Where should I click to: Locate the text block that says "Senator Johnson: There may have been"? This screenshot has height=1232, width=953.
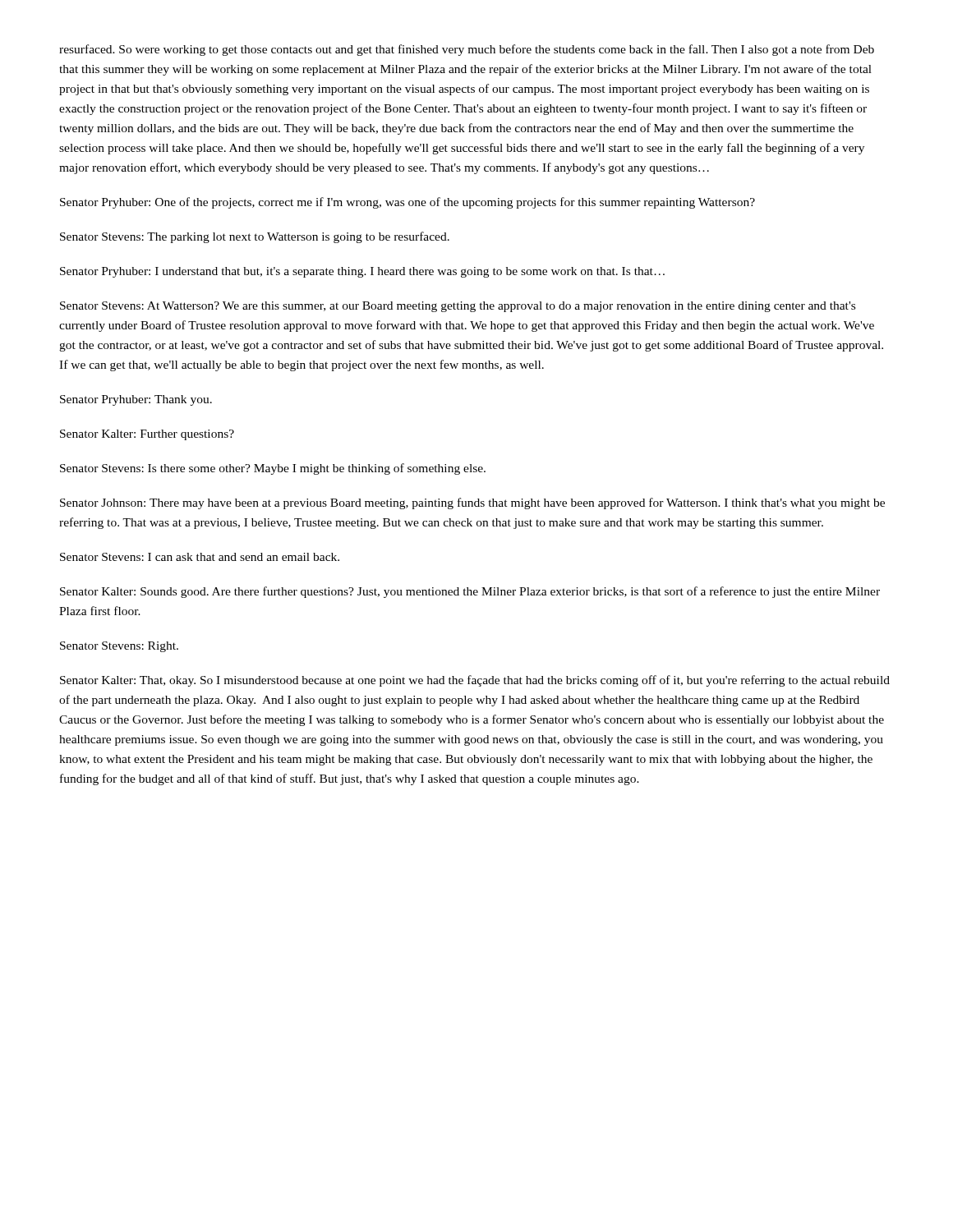click(472, 512)
